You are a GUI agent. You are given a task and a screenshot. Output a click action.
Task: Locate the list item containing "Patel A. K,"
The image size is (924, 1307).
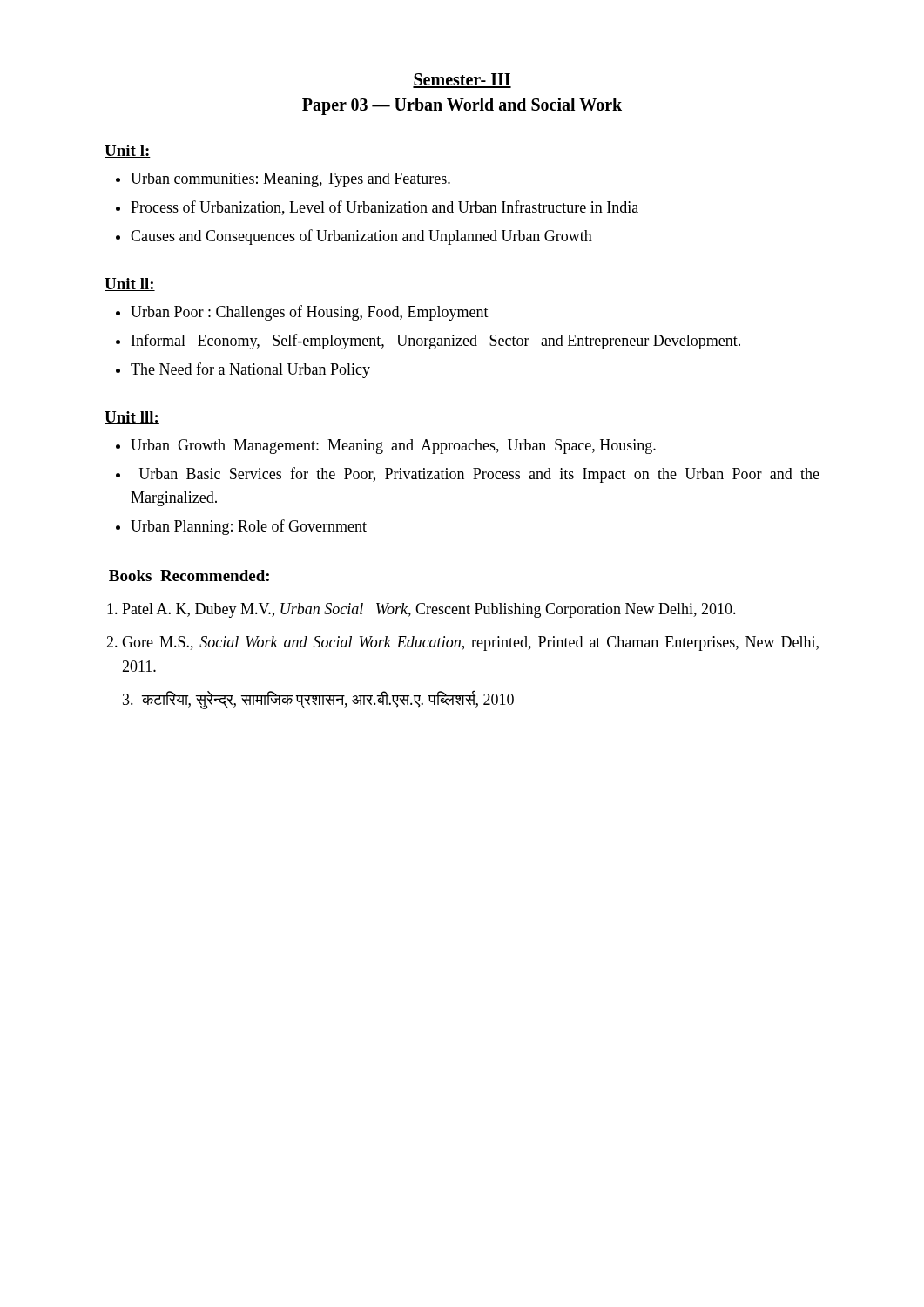[471, 610]
